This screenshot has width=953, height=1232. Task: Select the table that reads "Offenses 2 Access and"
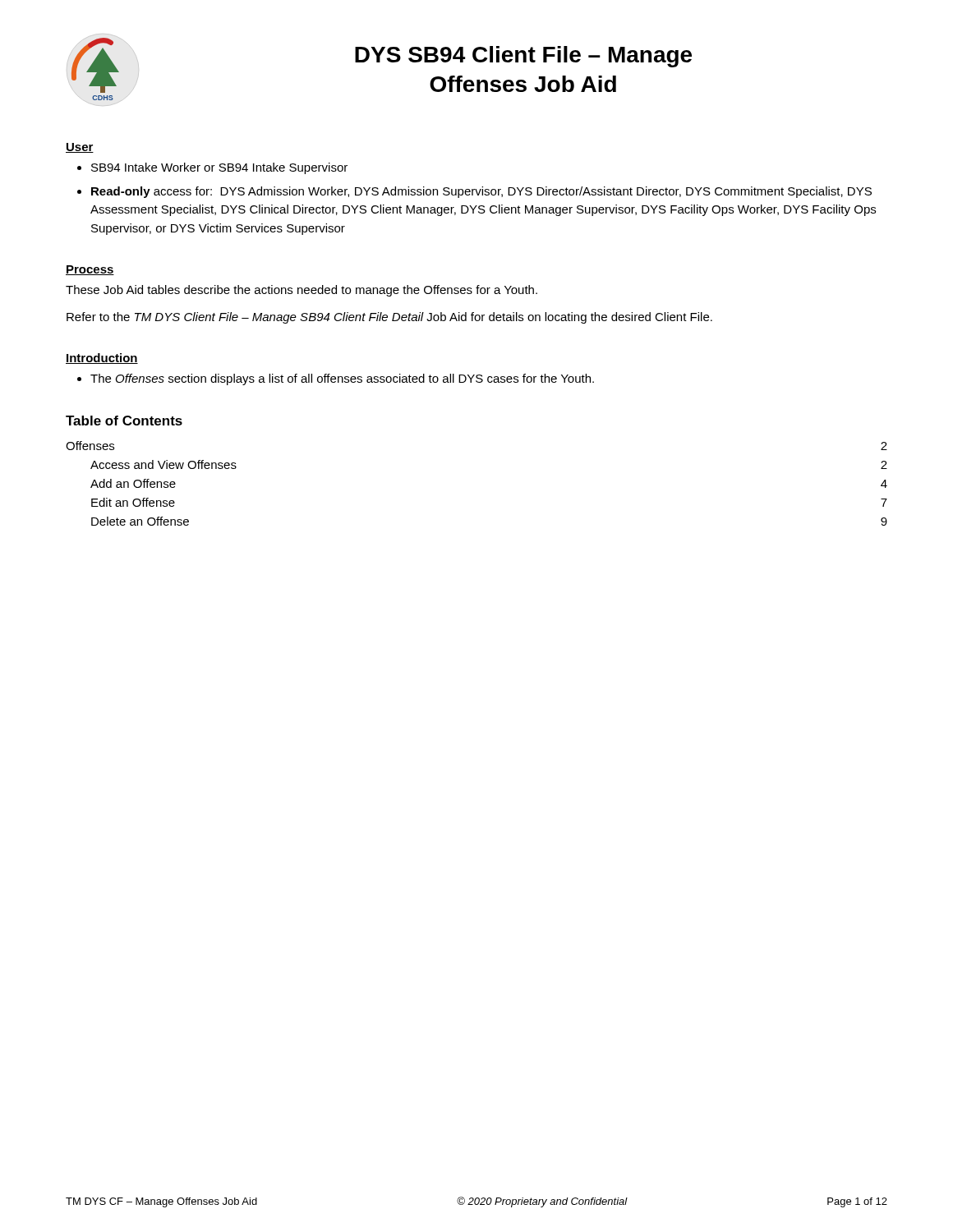point(476,483)
